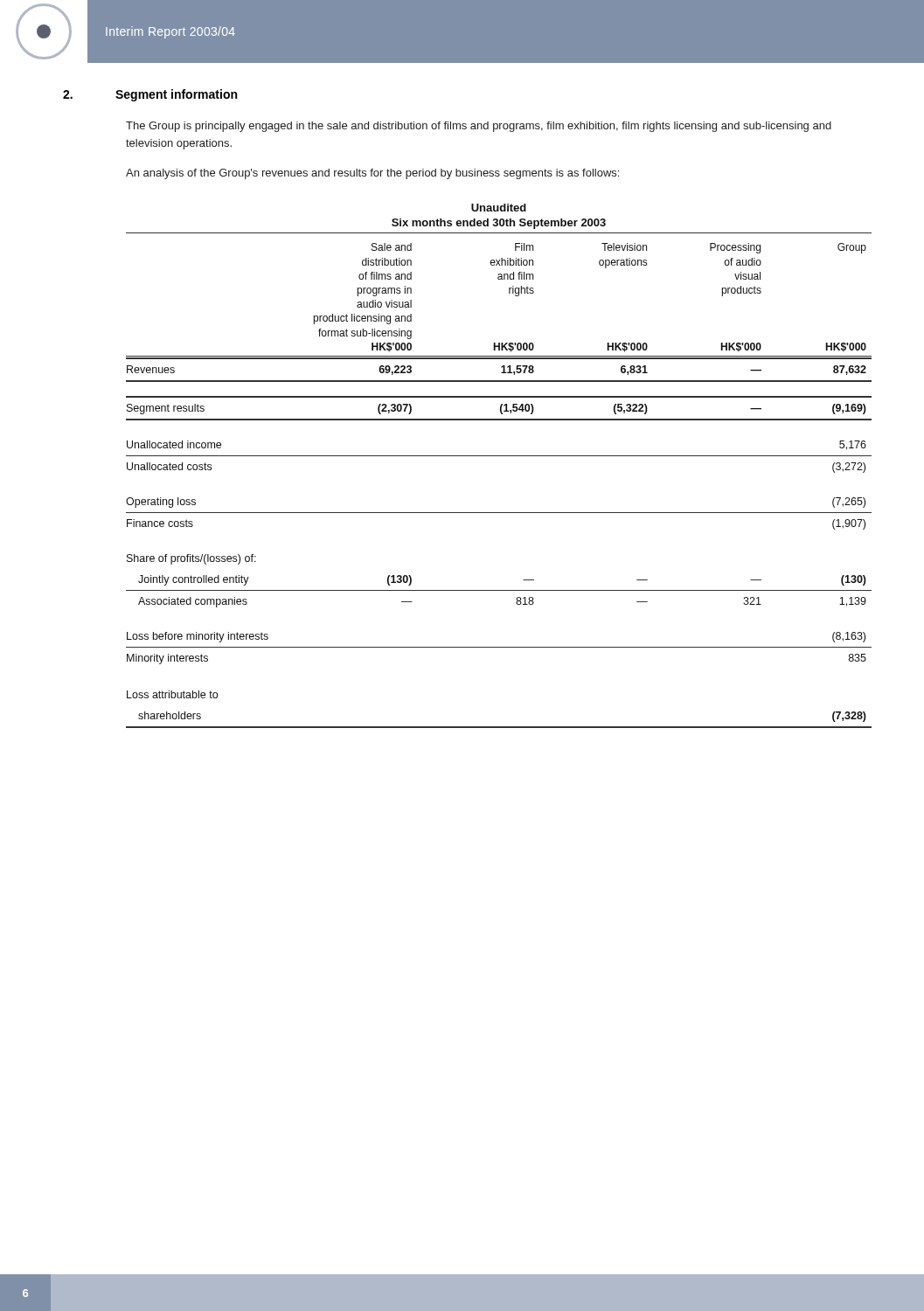
Task: Find the table that mentions "Segment results"
Action: tap(499, 465)
